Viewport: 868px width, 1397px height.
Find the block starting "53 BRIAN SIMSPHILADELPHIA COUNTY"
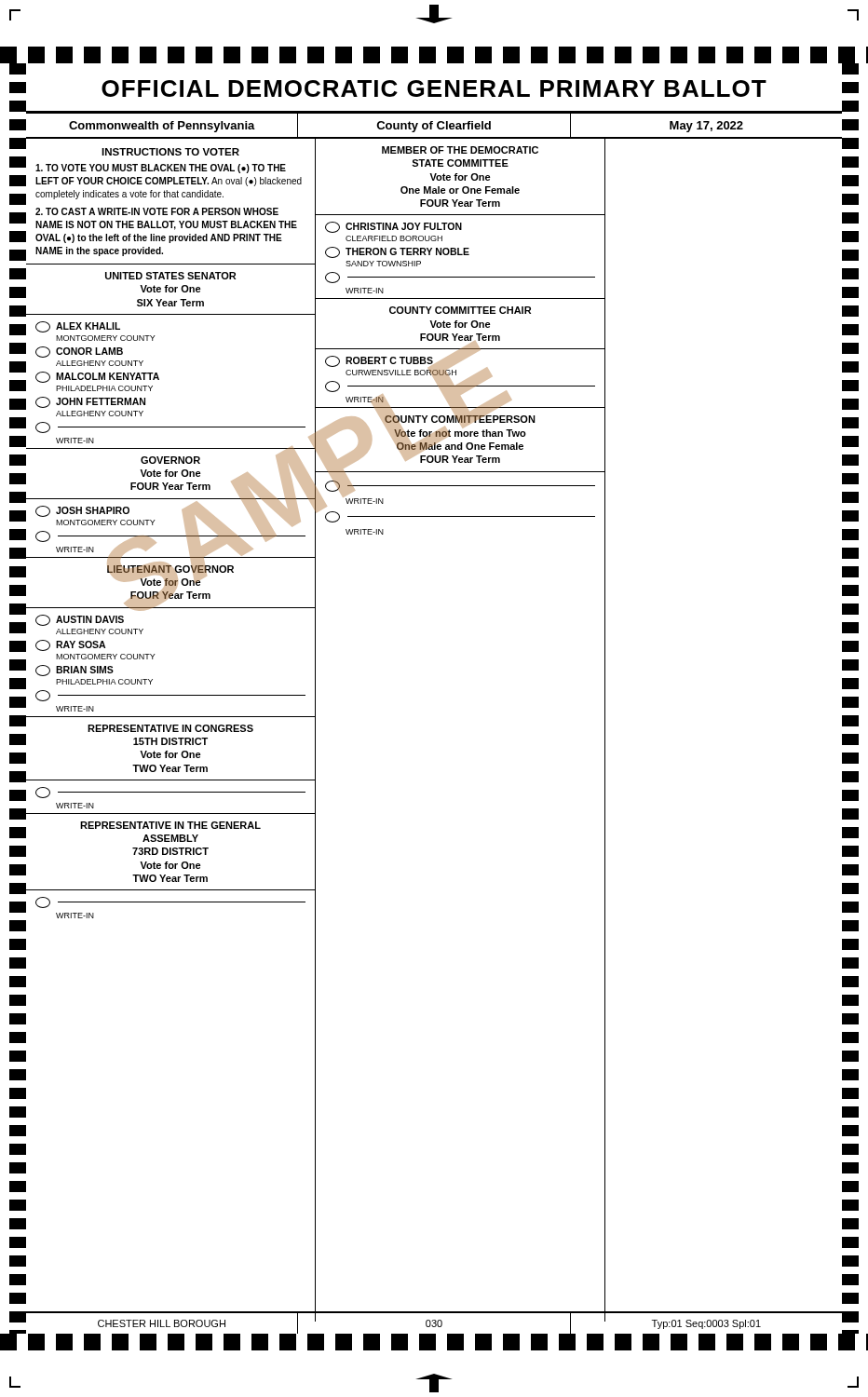point(94,675)
